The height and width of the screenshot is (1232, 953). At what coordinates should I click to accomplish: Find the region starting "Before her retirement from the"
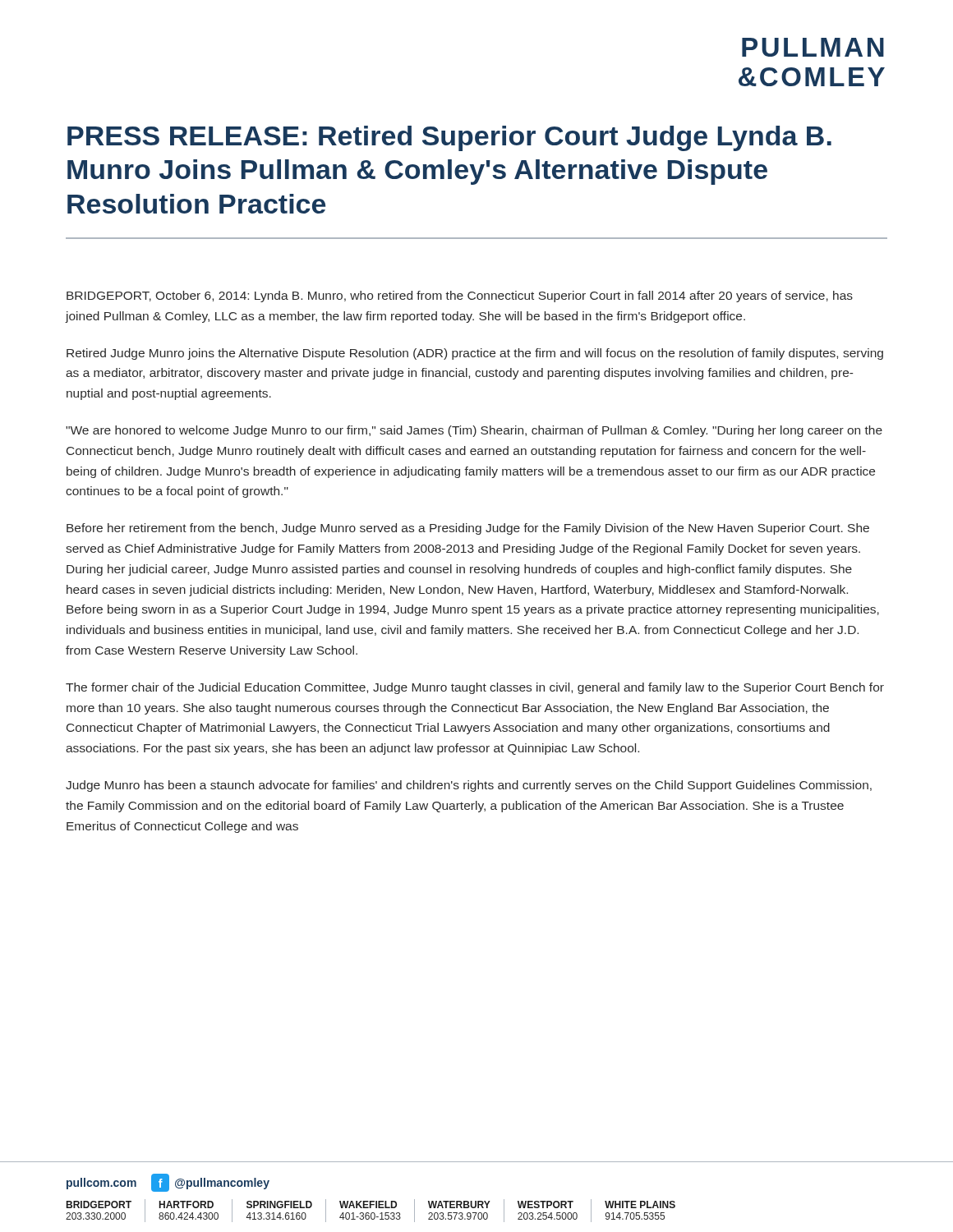pos(473,589)
